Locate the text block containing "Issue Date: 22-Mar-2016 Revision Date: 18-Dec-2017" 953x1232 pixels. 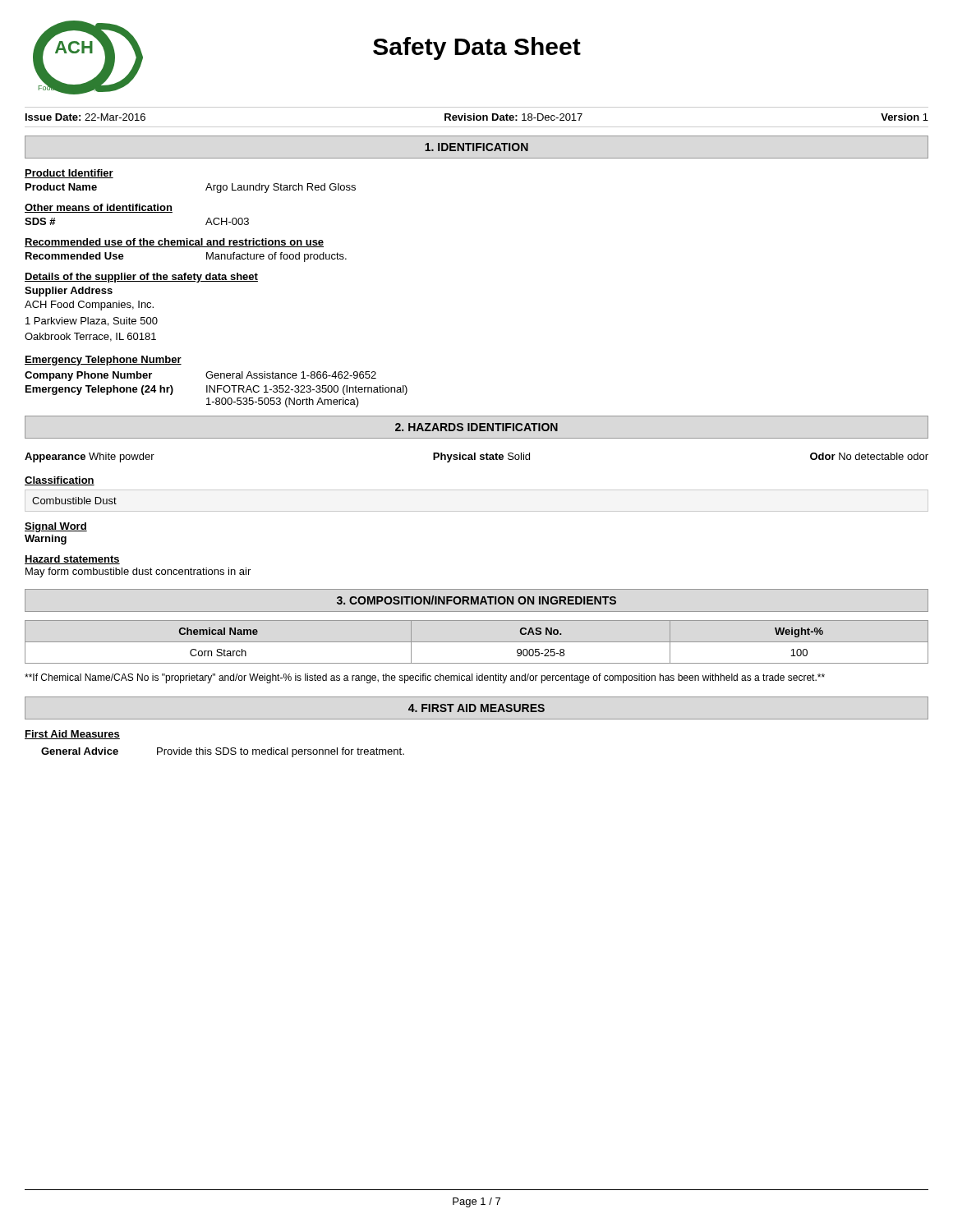click(x=476, y=117)
